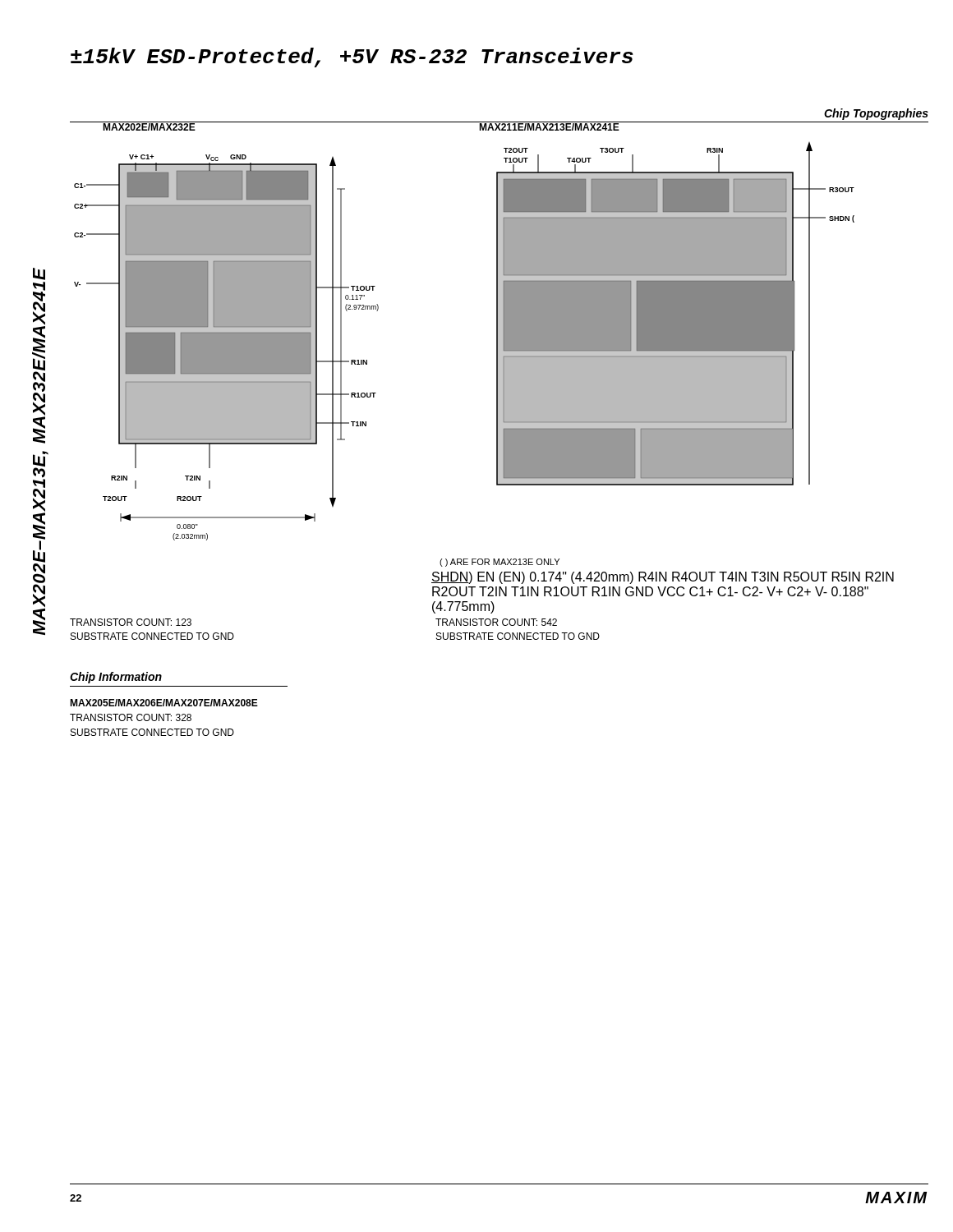Image resolution: width=953 pixels, height=1232 pixels.
Task: Point to "Chip Information"
Action: pos(116,677)
